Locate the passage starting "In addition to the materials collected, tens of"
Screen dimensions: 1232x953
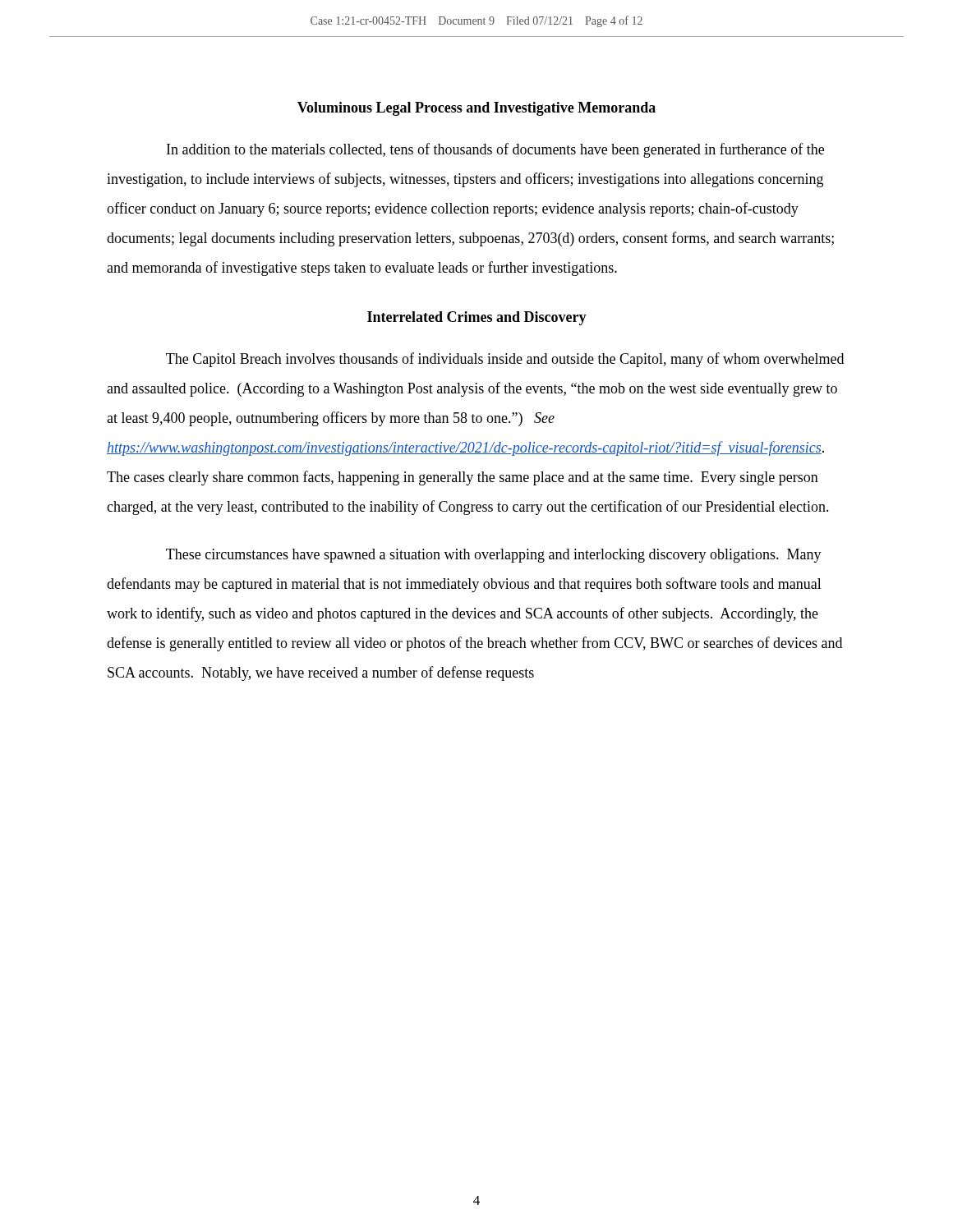click(x=471, y=209)
